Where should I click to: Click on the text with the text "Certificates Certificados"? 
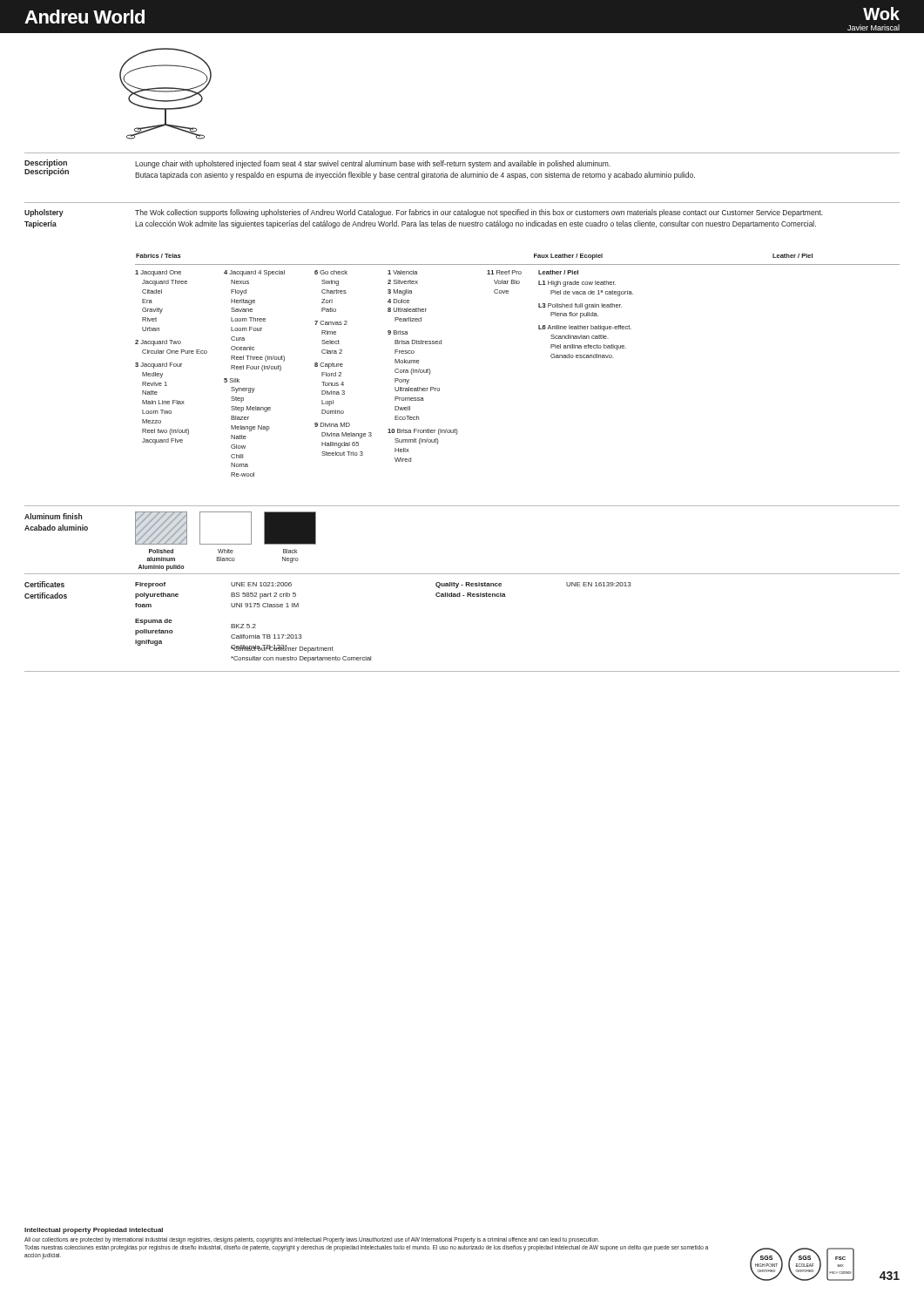click(46, 590)
